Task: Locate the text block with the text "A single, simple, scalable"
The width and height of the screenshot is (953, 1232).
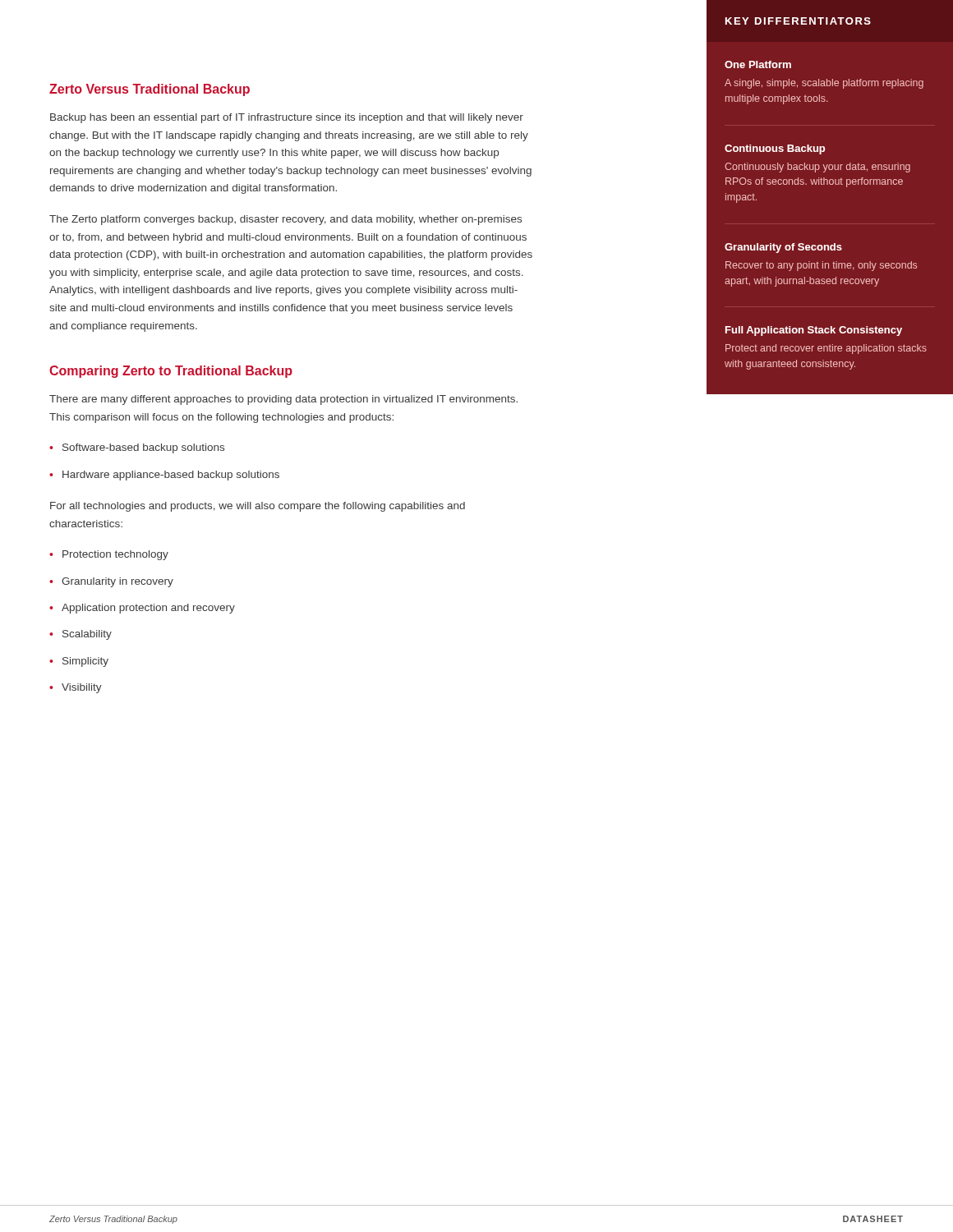Action: click(x=824, y=91)
